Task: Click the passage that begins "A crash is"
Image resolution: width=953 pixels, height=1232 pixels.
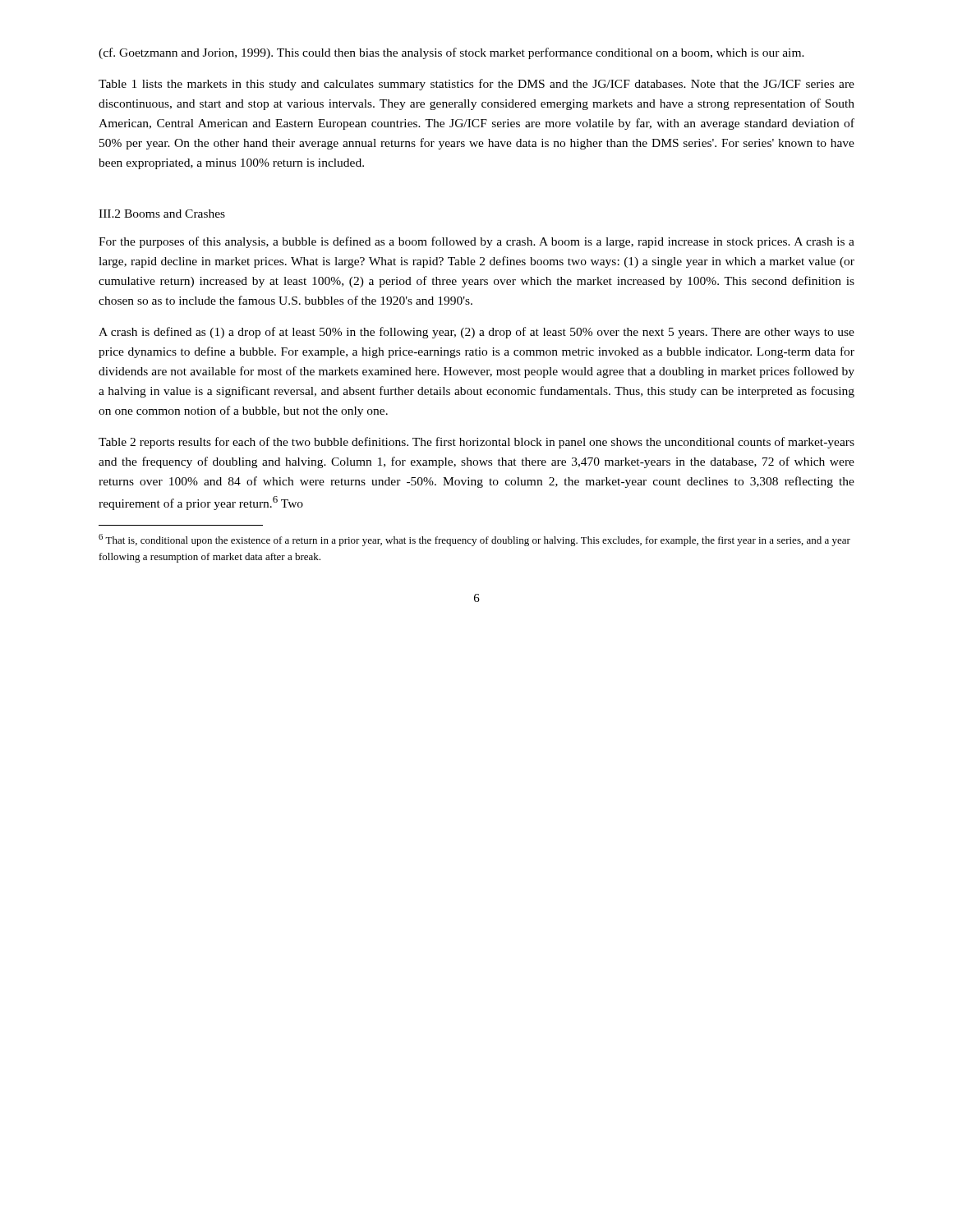Action: (476, 371)
